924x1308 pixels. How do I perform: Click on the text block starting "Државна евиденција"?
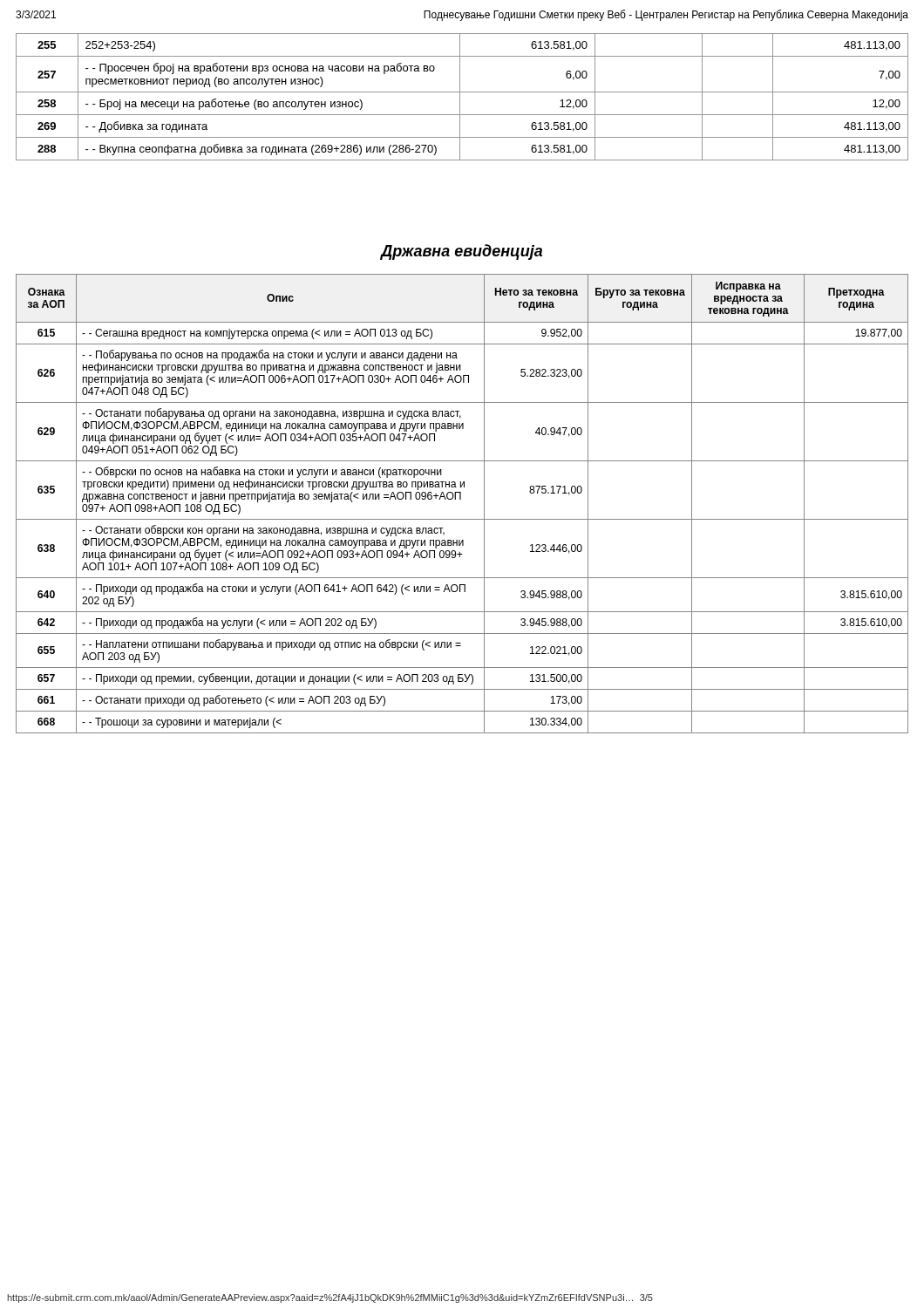[462, 251]
